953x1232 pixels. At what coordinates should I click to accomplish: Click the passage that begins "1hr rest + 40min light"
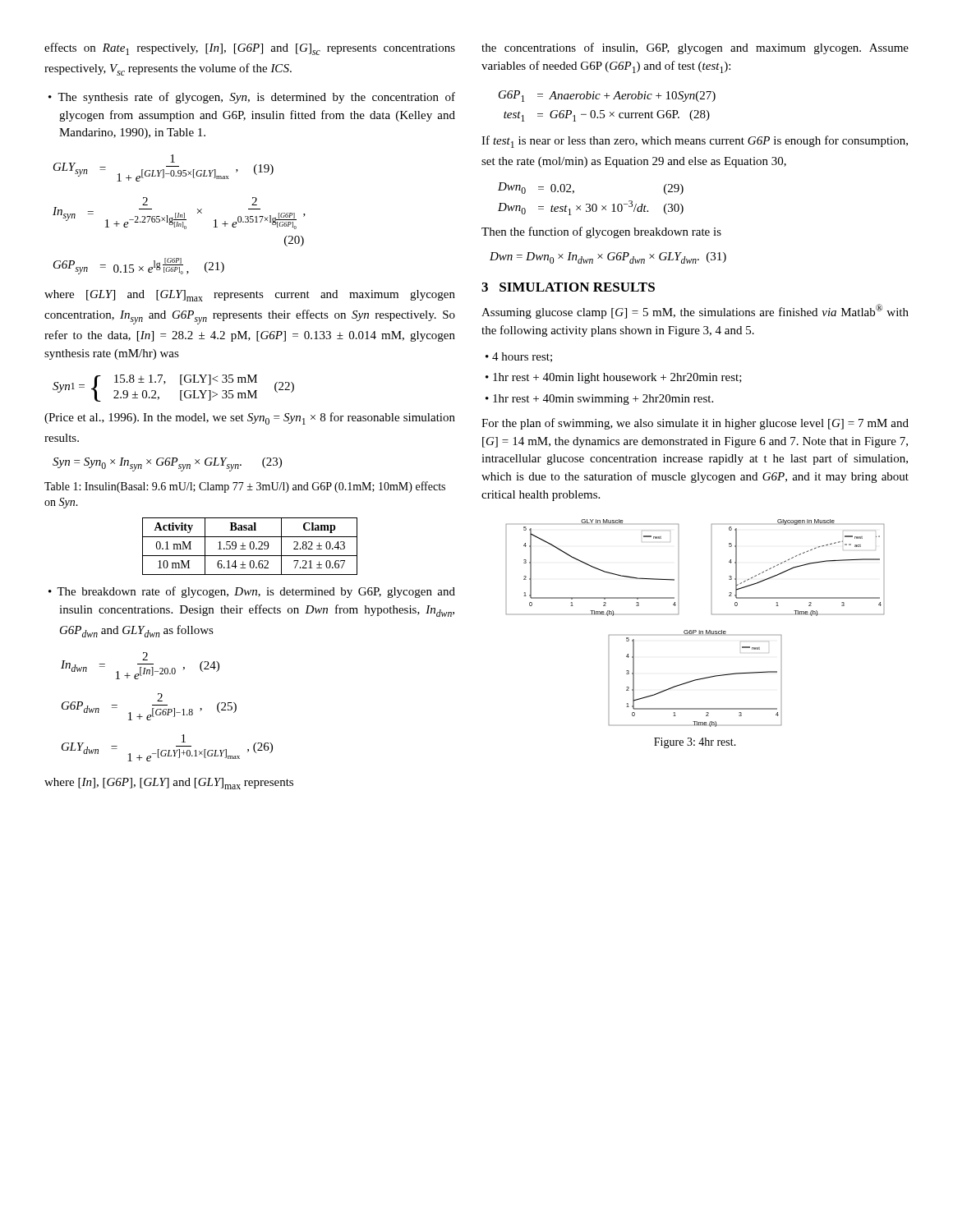(x=617, y=377)
